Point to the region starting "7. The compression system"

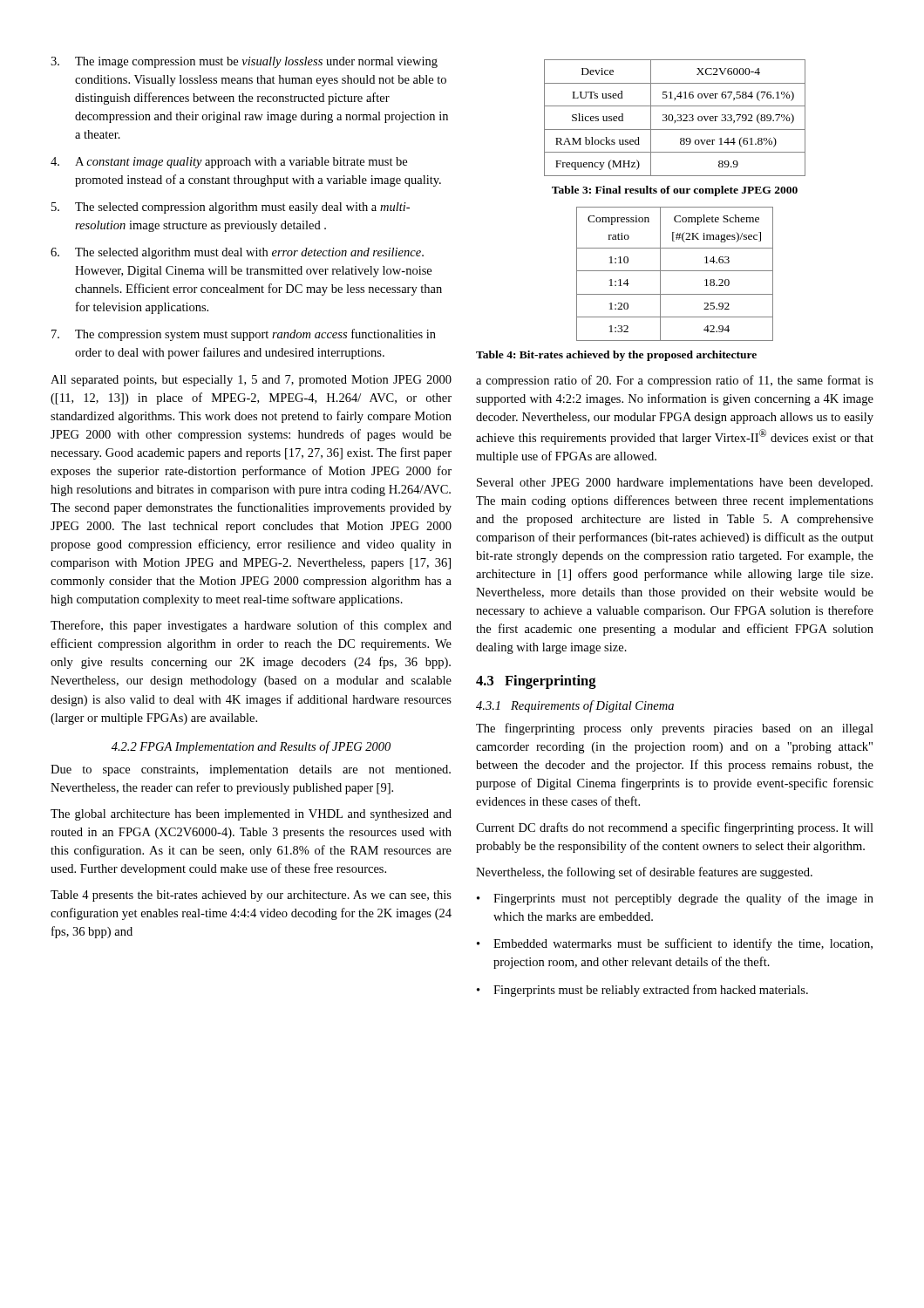(x=251, y=344)
